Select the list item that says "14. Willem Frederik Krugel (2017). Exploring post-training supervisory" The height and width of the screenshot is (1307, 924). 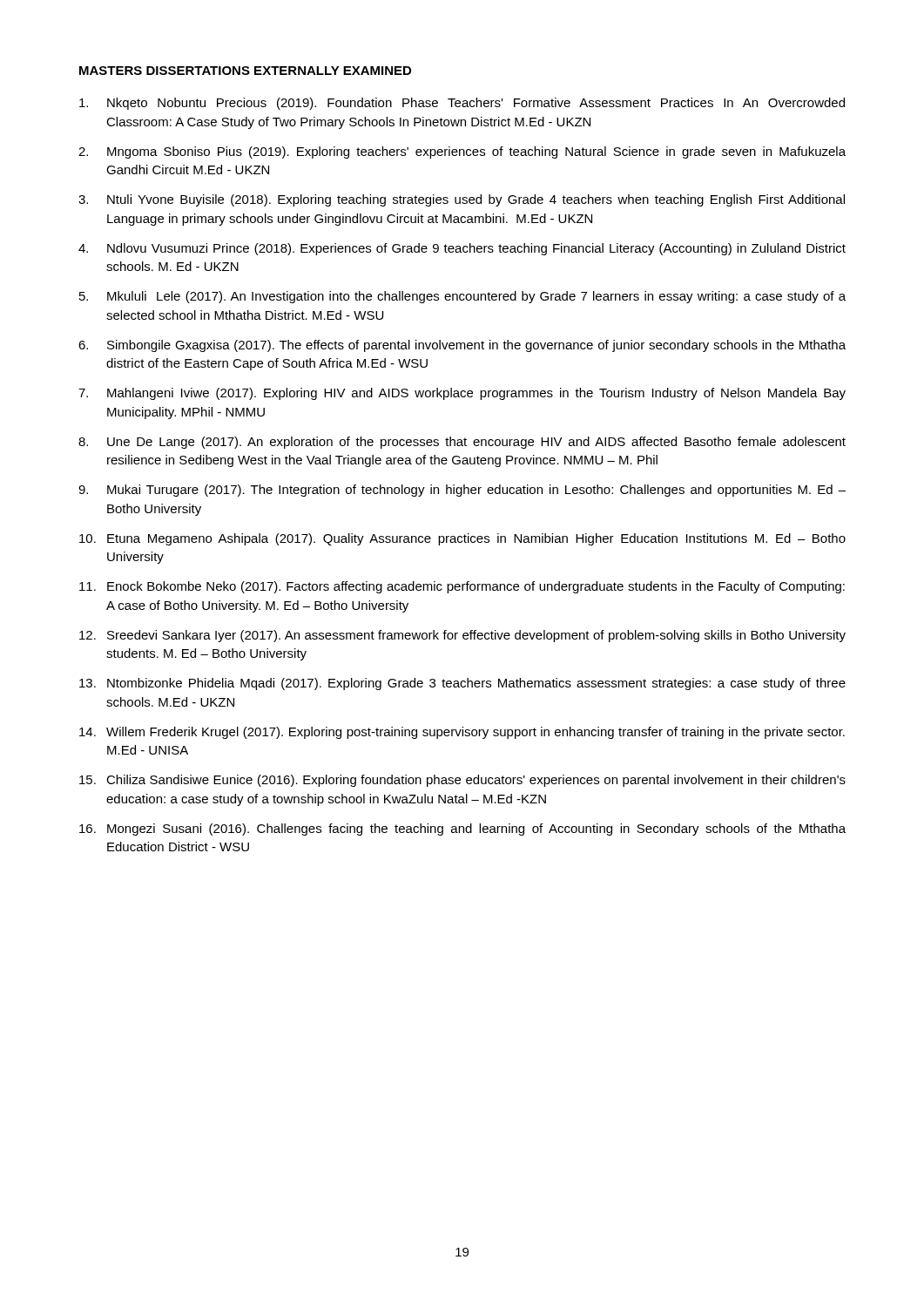tap(462, 741)
